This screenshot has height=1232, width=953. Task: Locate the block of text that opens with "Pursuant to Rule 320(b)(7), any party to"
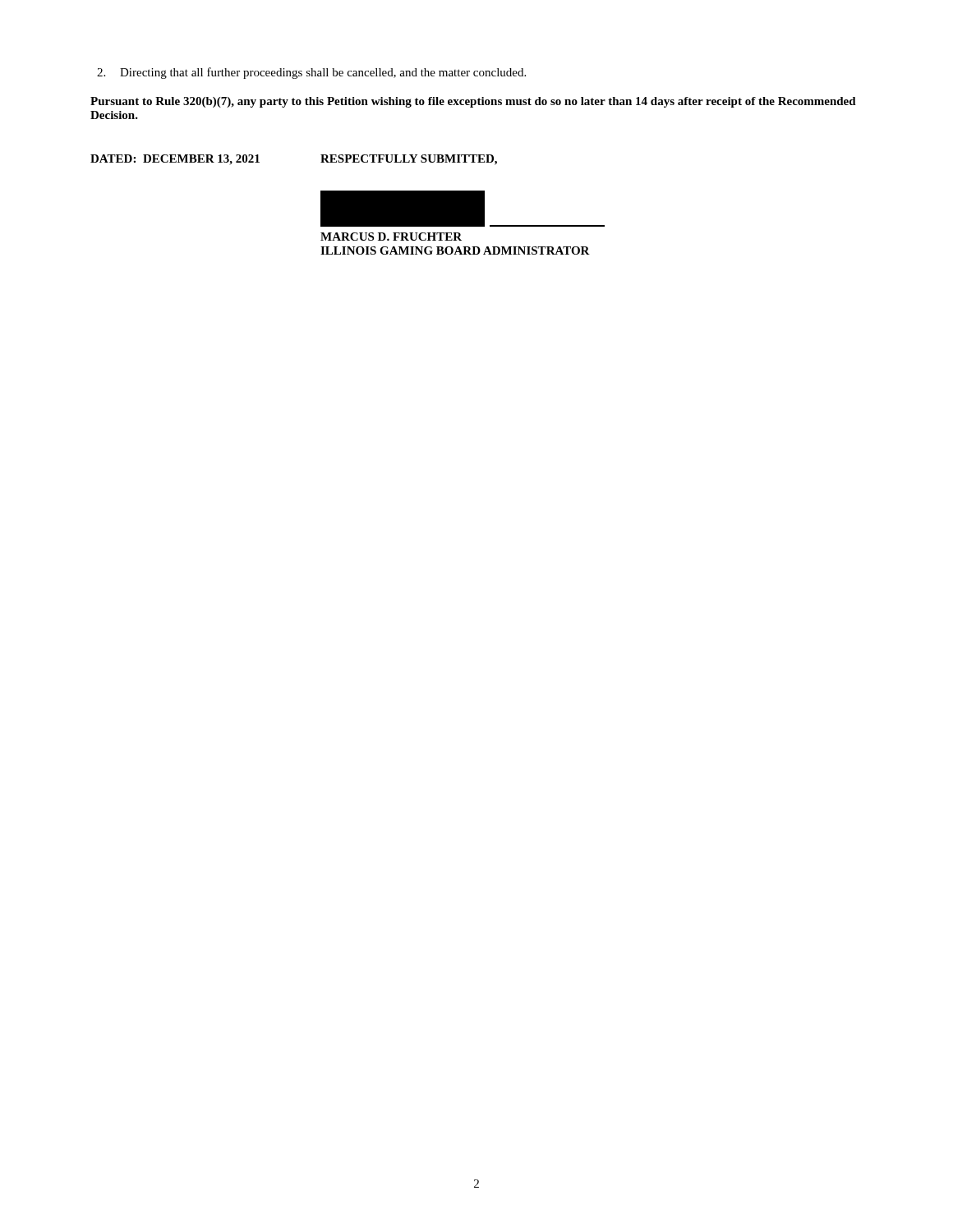[x=473, y=108]
